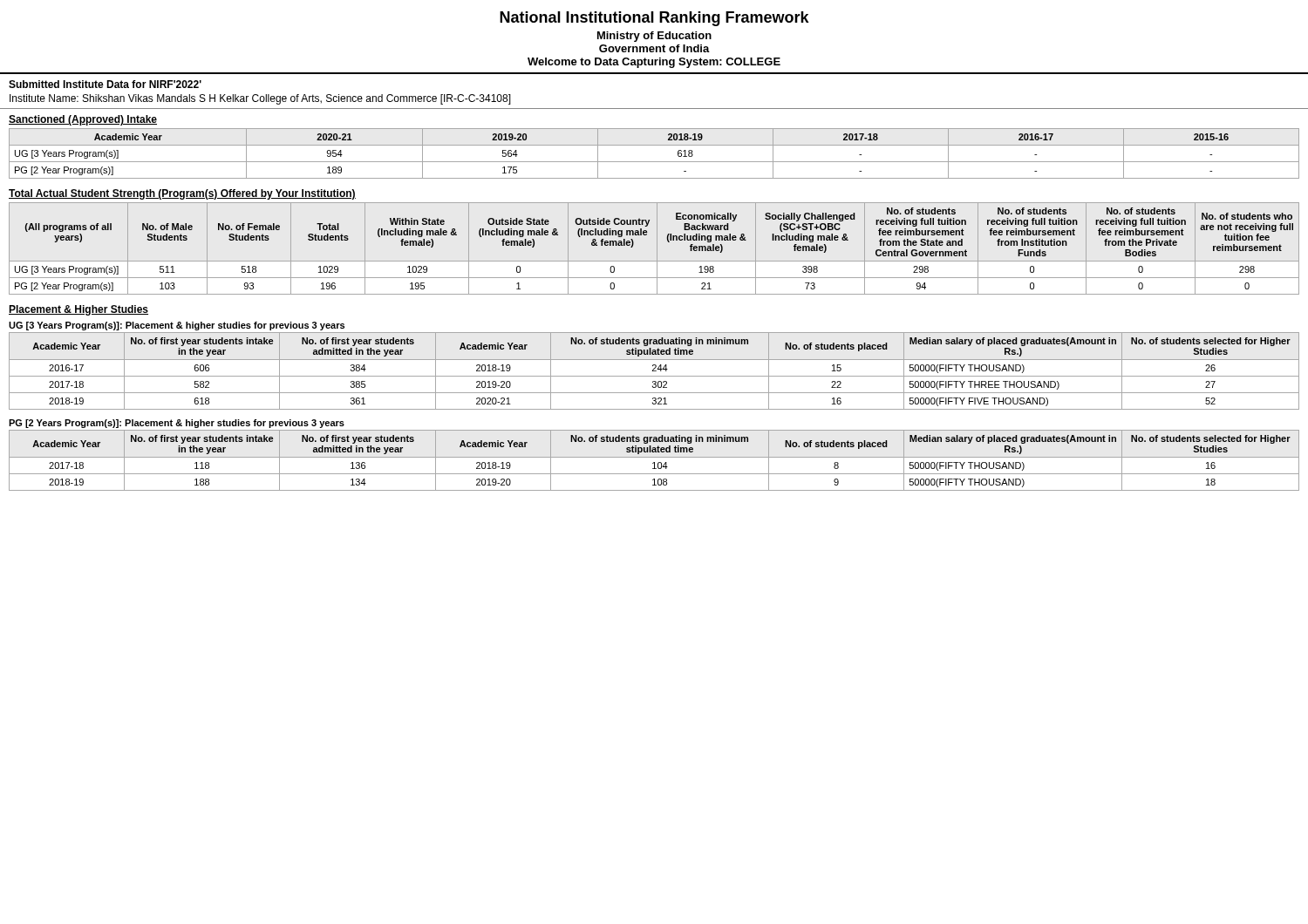The image size is (1308, 924).
Task: Click on the text starting "Sanctioned (Approved) Intake"
Action: pyautogui.click(x=83, y=119)
